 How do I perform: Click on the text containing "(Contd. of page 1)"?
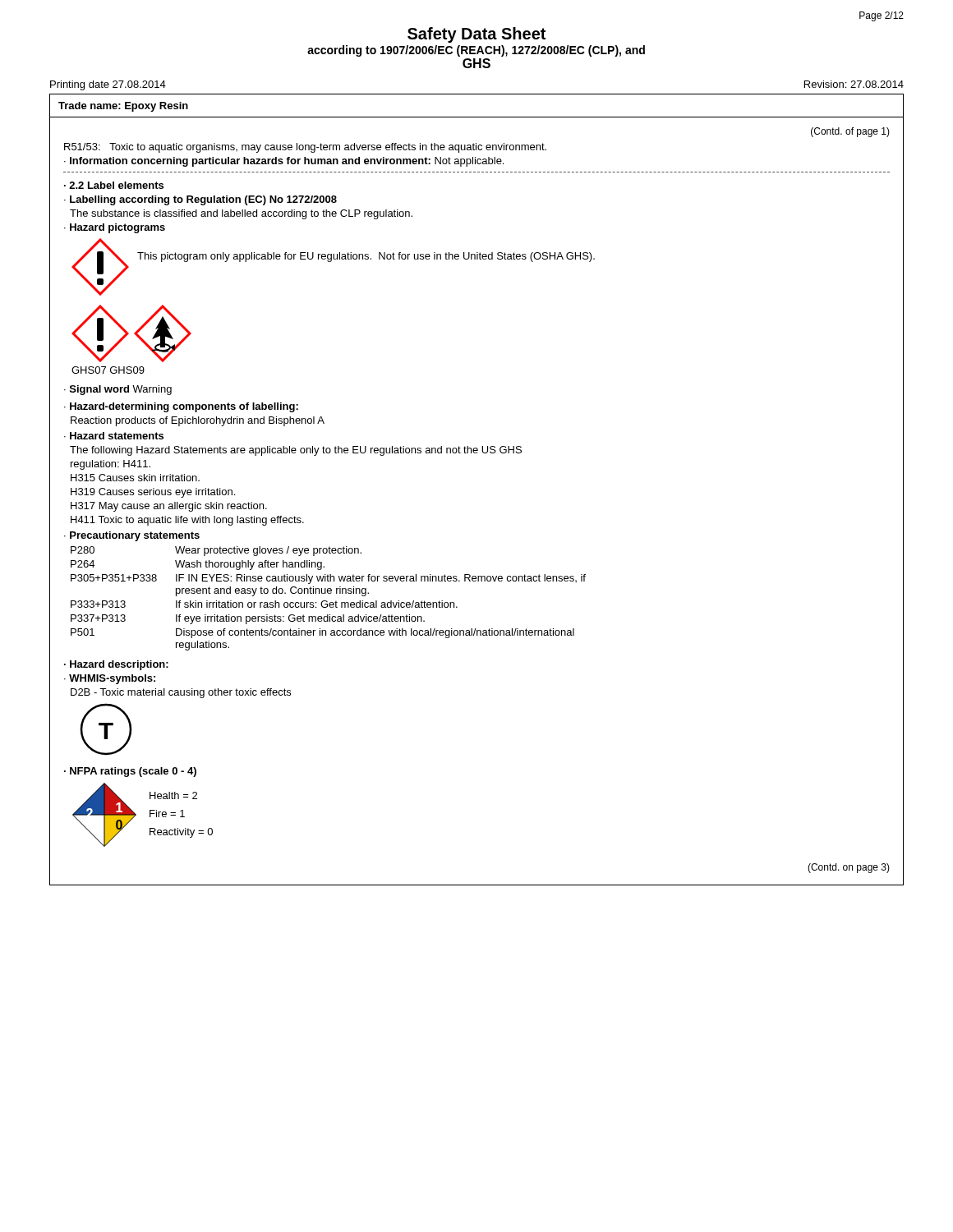pos(850,131)
